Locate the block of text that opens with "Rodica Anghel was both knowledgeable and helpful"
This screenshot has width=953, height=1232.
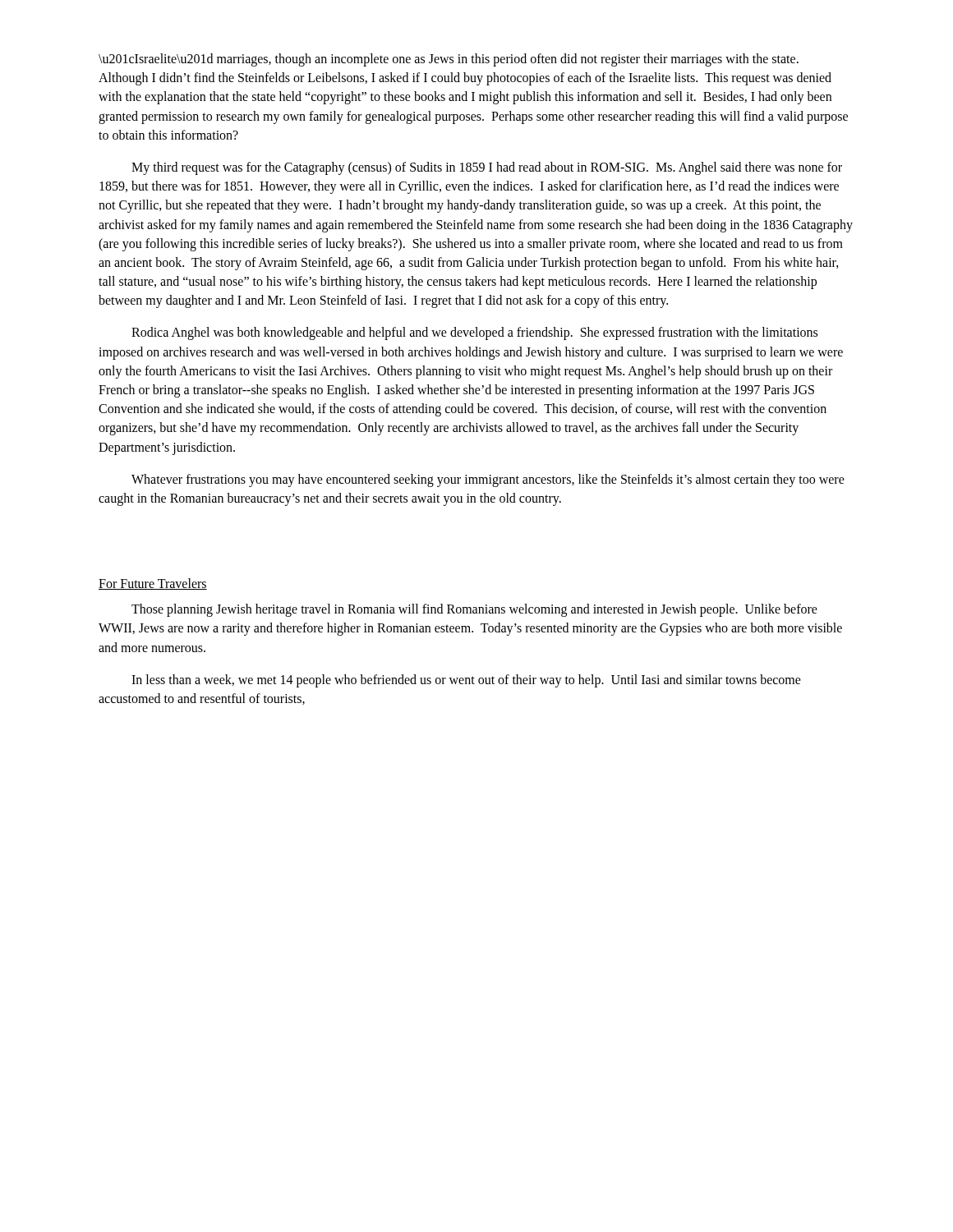476,390
